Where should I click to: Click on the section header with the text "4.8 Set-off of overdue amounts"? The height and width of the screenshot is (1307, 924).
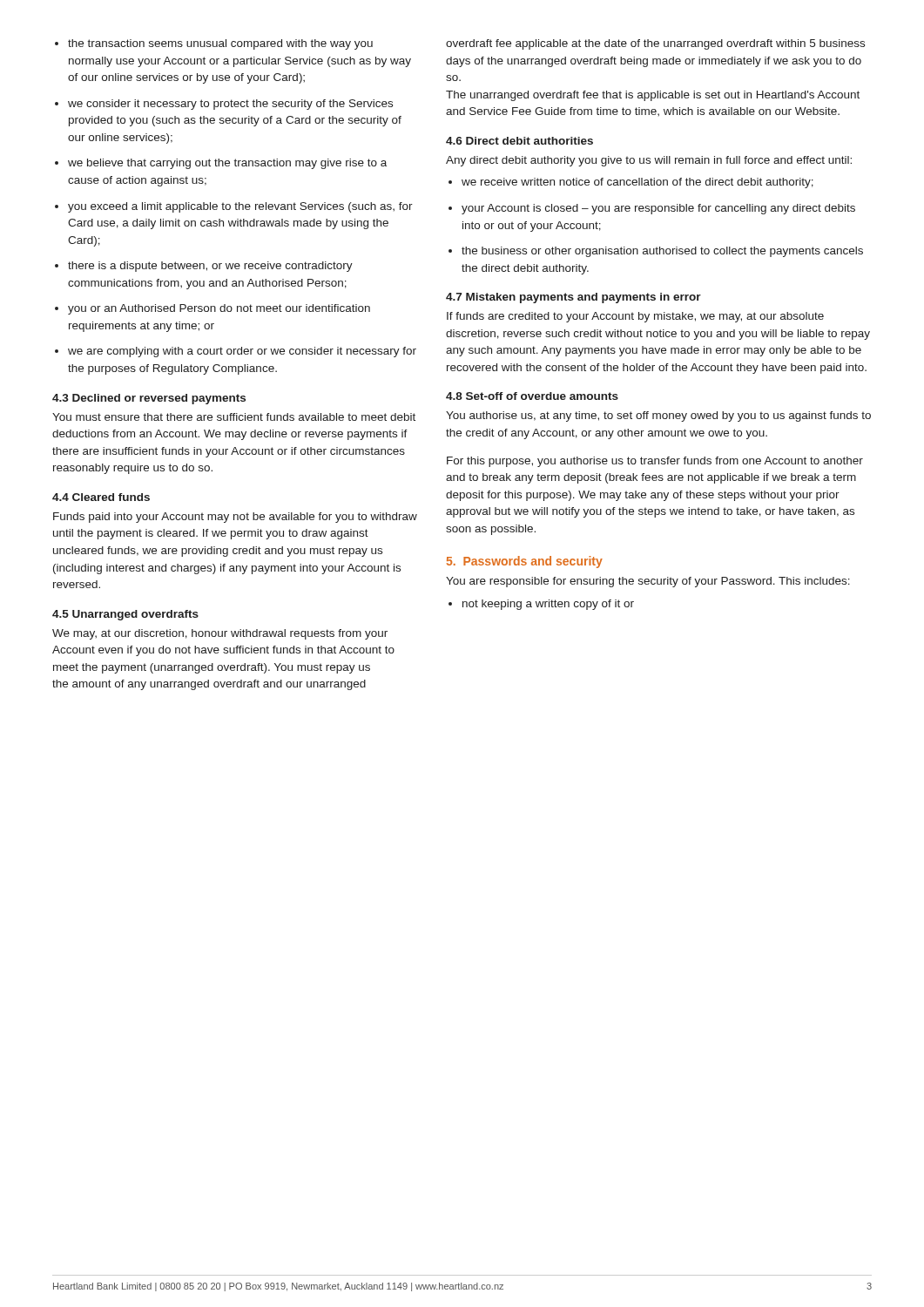pyautogui.click(x=532, y=396)
